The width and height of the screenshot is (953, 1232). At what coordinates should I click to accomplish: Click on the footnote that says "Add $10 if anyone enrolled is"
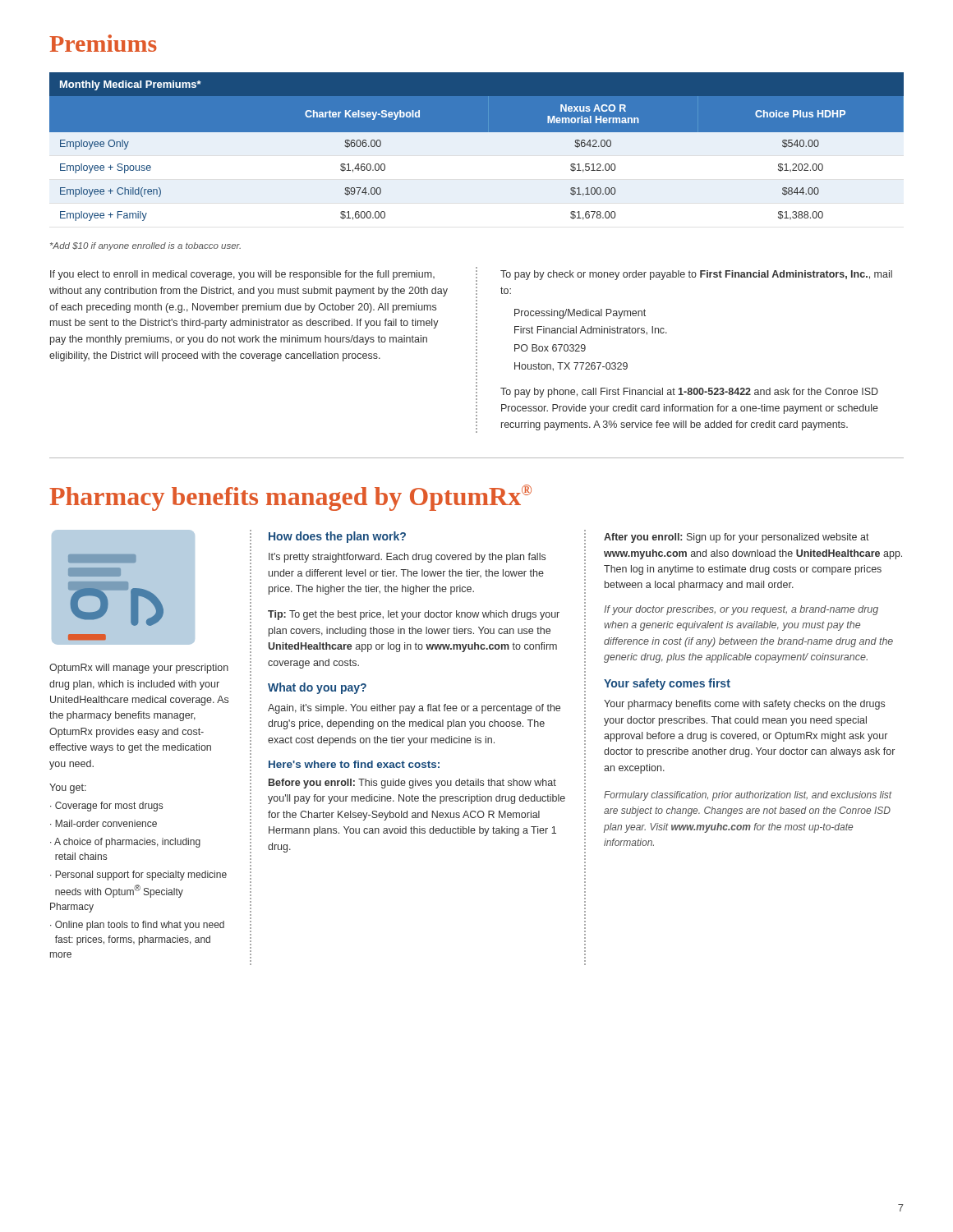[145, 246]
